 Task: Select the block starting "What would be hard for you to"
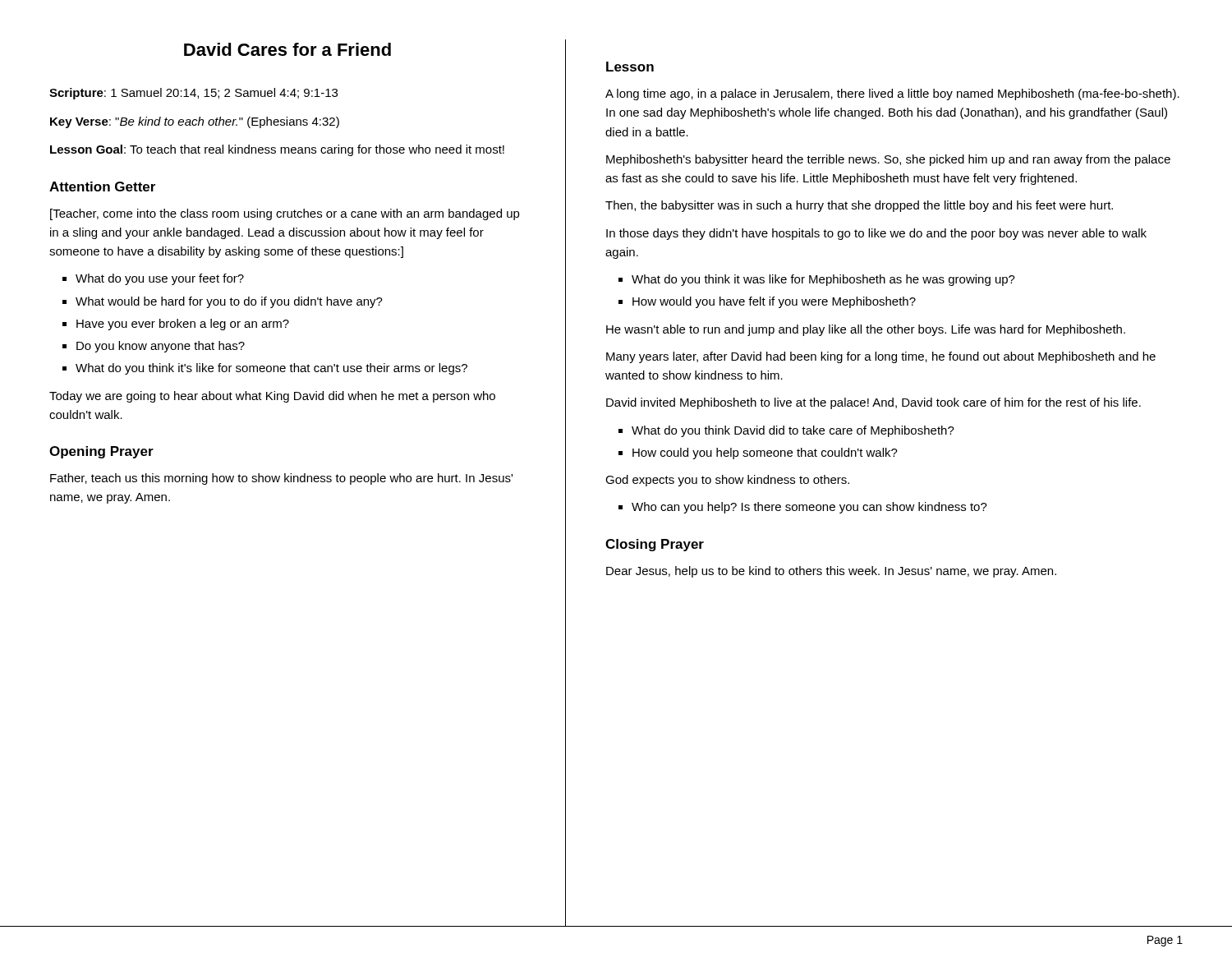click(x=229, y=301)
